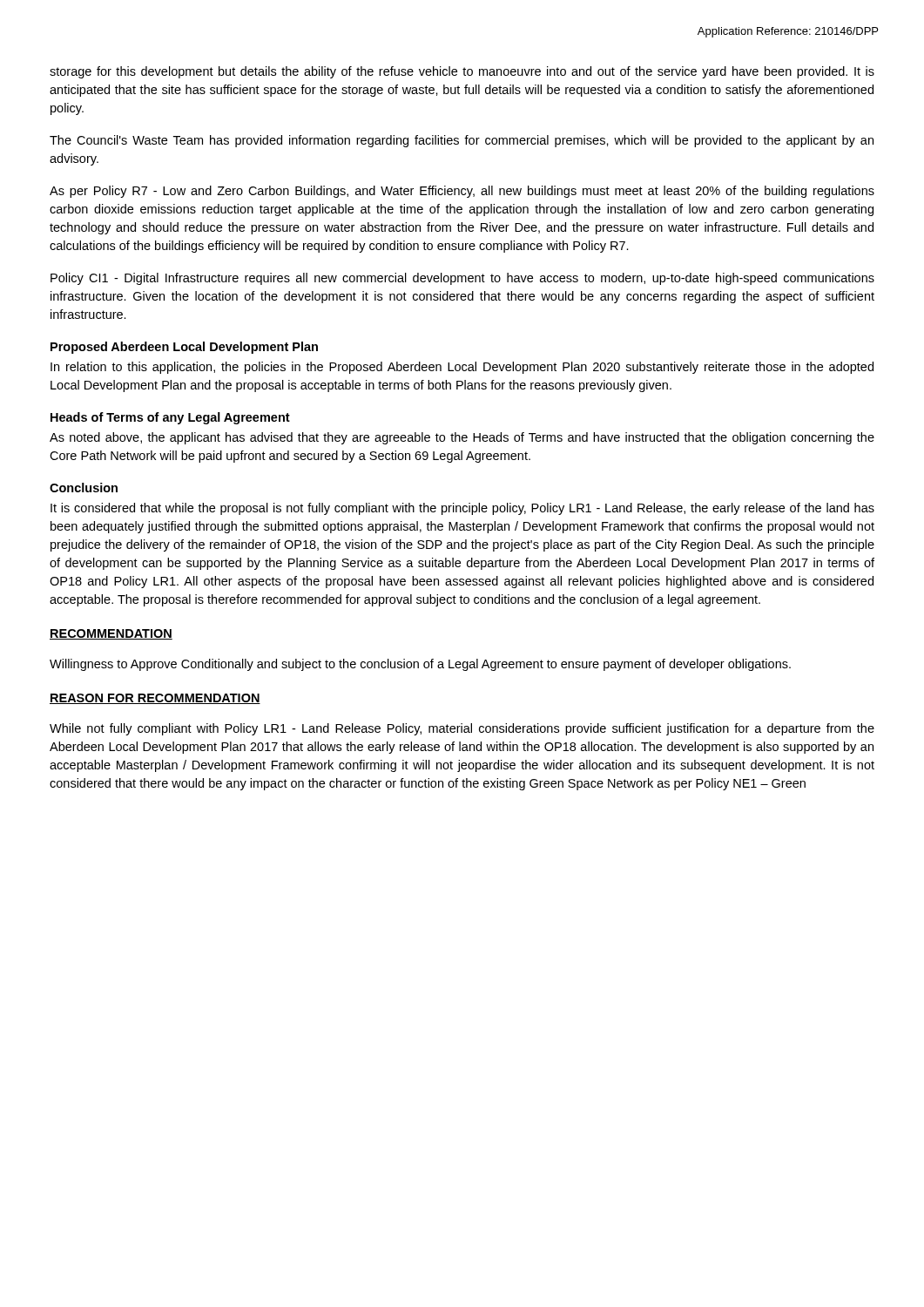Screen dimensions: 1307x924
Task: Point to "REASON FOR RECOMMENDATION"
Action: tap(155, 698)
